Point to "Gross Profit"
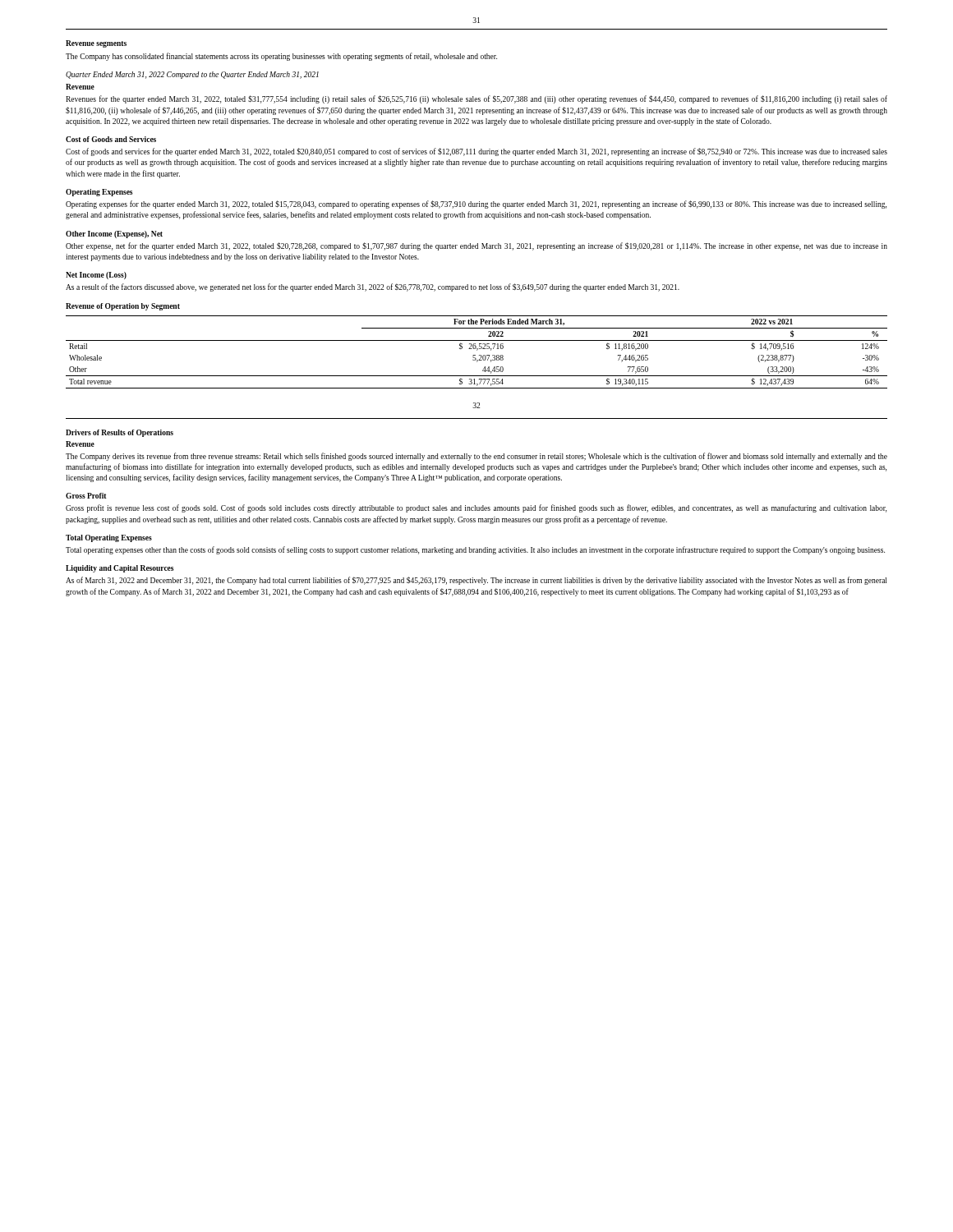Image resolution: width=953 pixels, height=1232 pixels. point(86,496)
